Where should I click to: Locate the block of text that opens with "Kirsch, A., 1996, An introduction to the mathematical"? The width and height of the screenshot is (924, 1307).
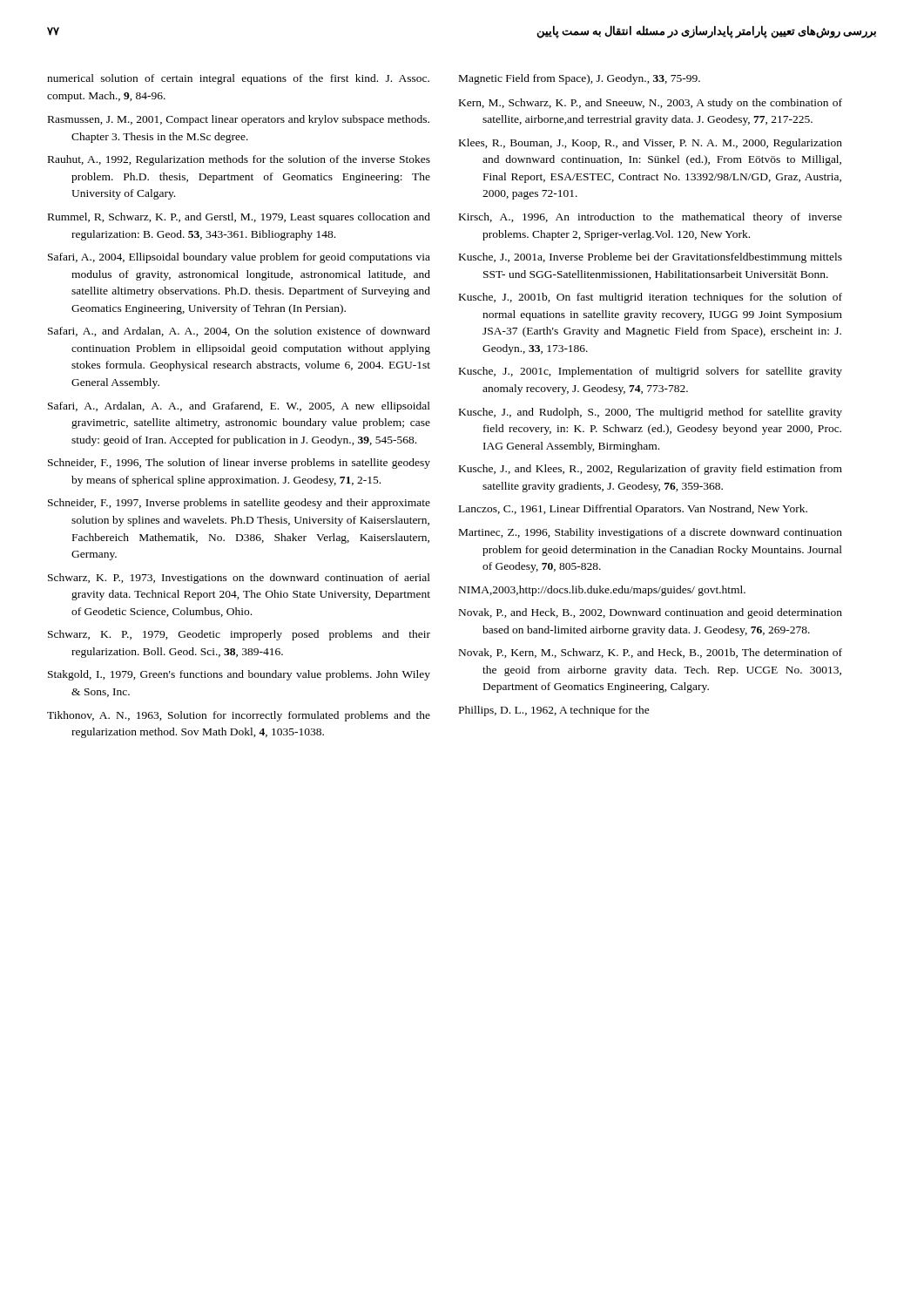[x=650, y=225]
